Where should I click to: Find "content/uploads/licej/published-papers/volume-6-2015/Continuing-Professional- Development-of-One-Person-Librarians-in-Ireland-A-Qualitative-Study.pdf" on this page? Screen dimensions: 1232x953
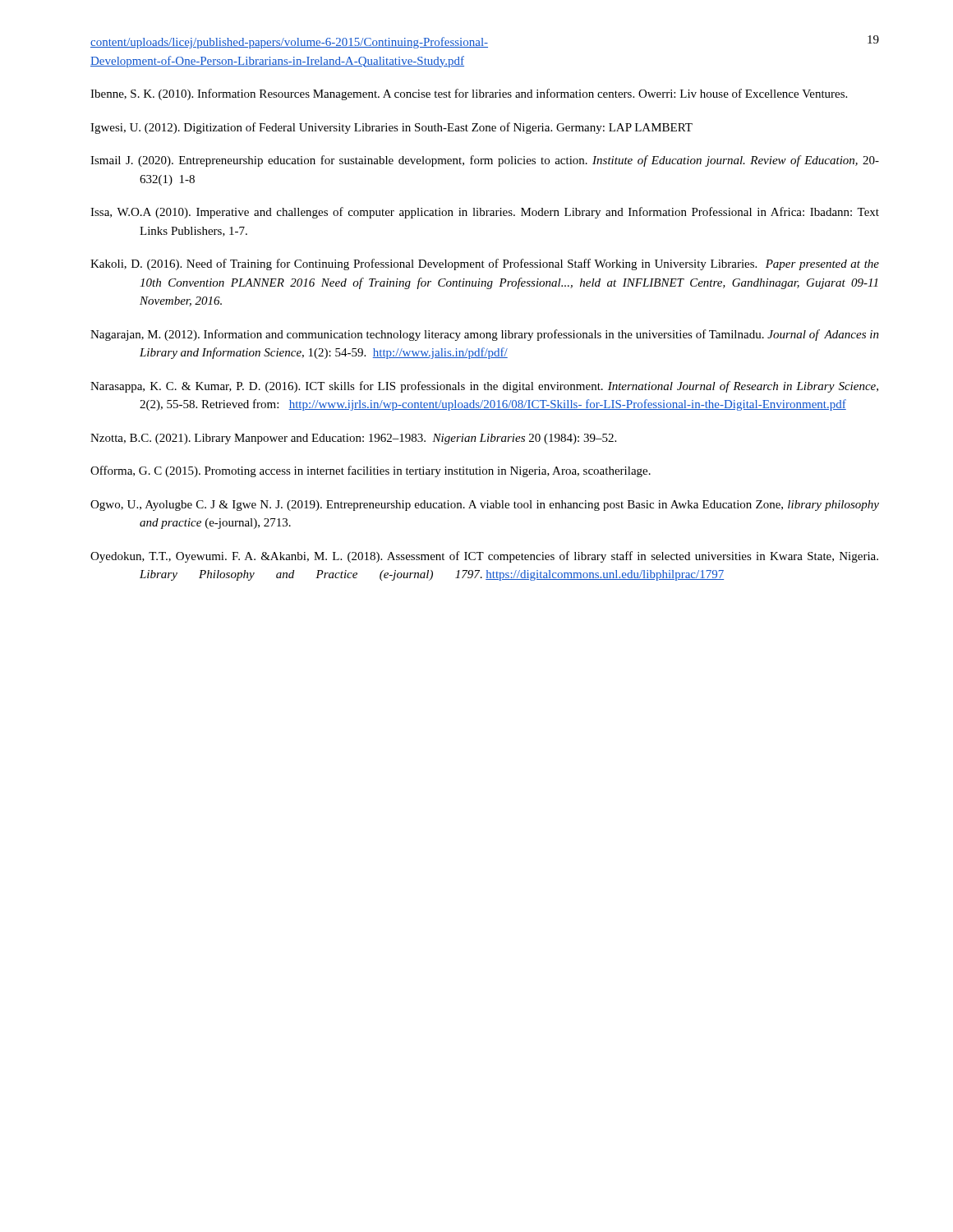[289, 51]
